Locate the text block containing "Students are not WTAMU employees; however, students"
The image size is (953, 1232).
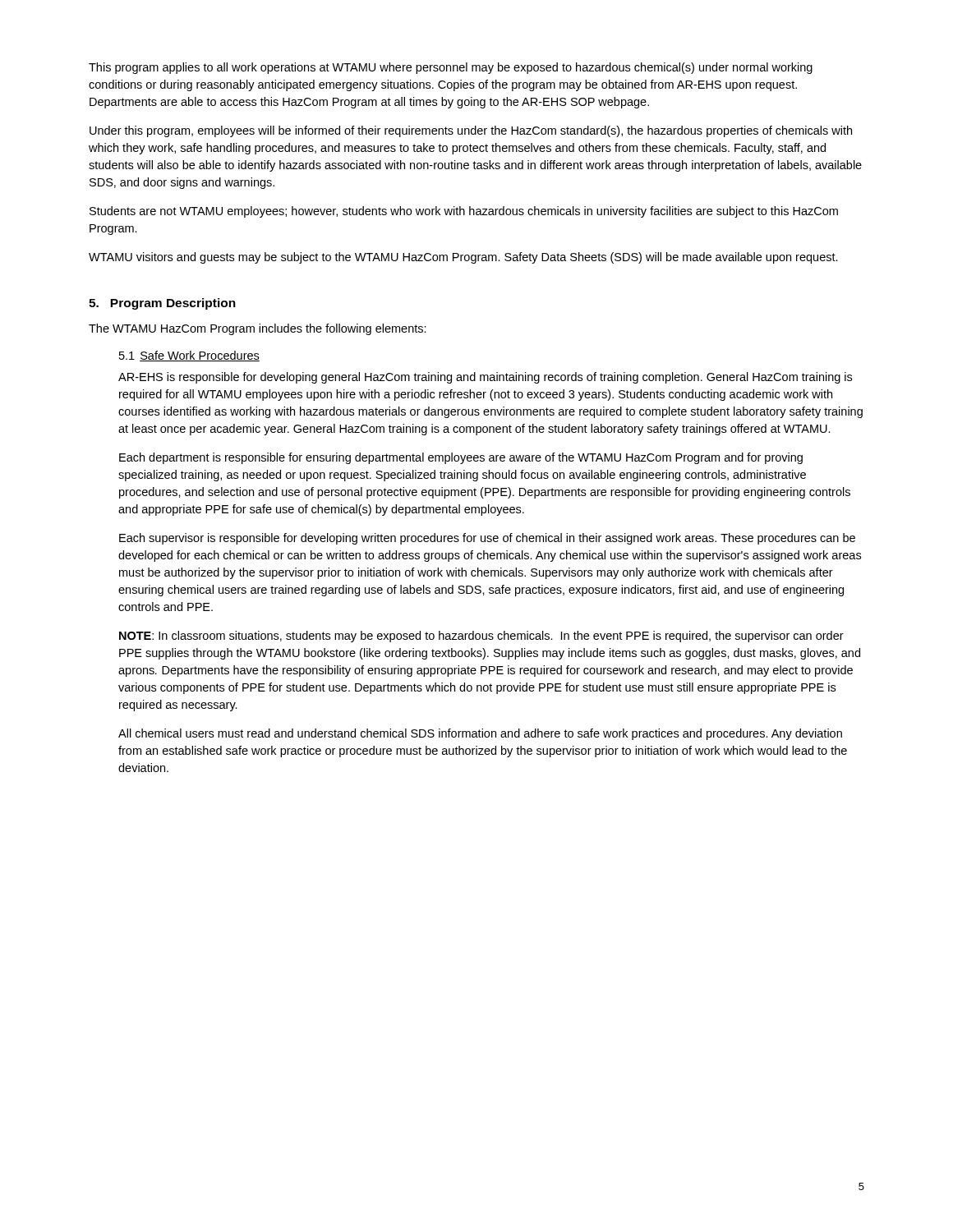[x=476, y=220]
